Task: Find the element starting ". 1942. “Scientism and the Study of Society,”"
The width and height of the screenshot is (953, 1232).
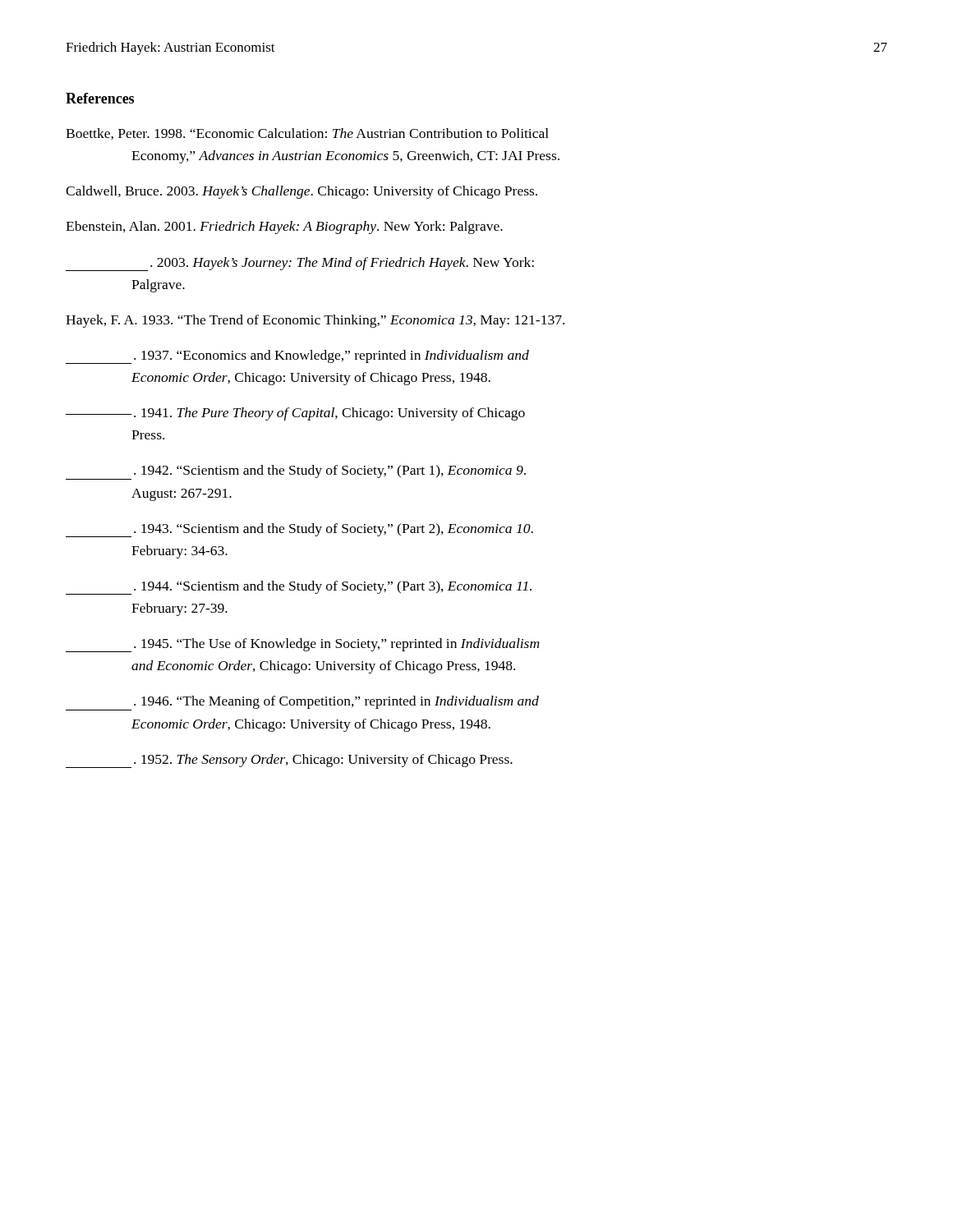Action: 476,482
